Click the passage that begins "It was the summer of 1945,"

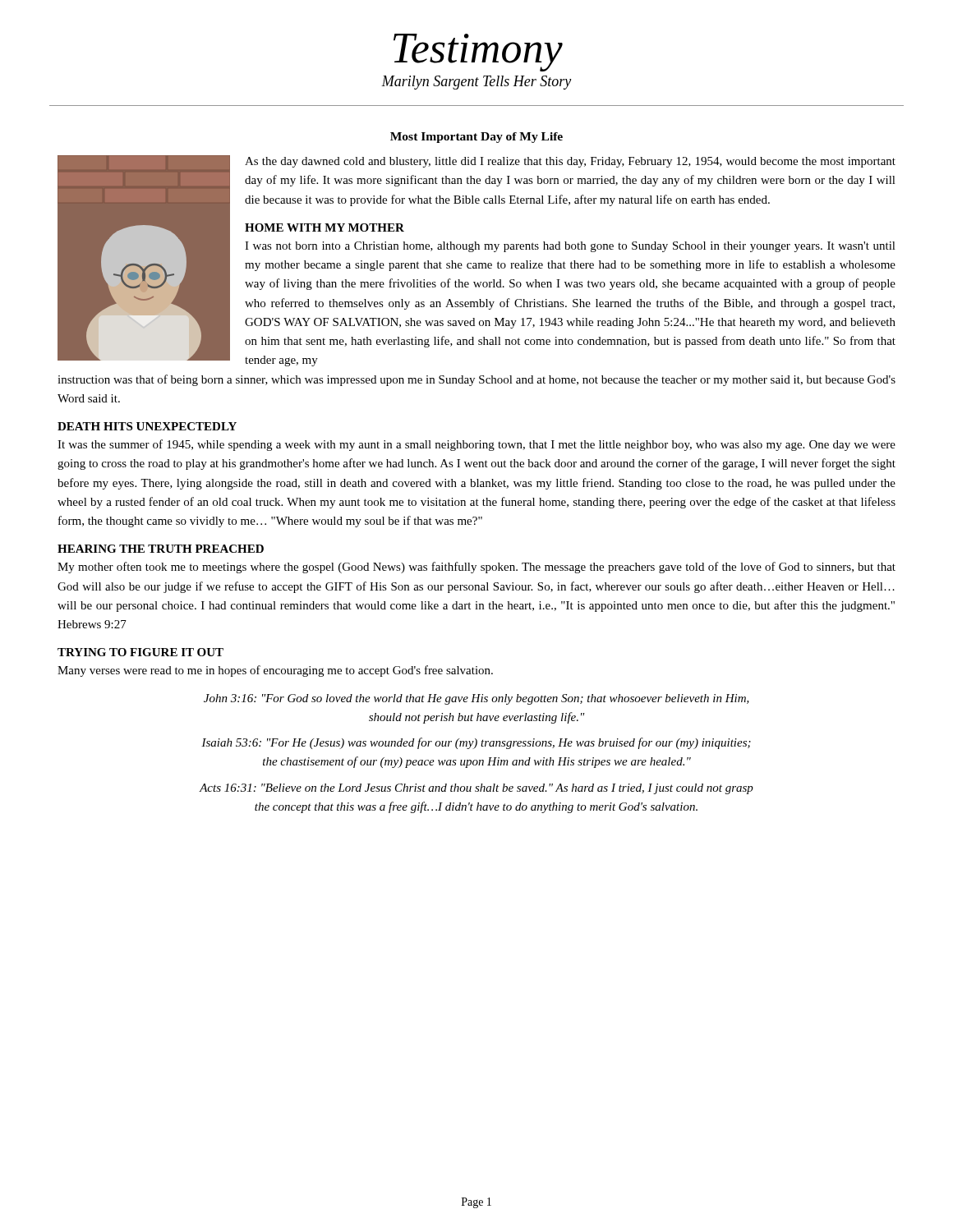pyautogui.click(x=476, y=483)
